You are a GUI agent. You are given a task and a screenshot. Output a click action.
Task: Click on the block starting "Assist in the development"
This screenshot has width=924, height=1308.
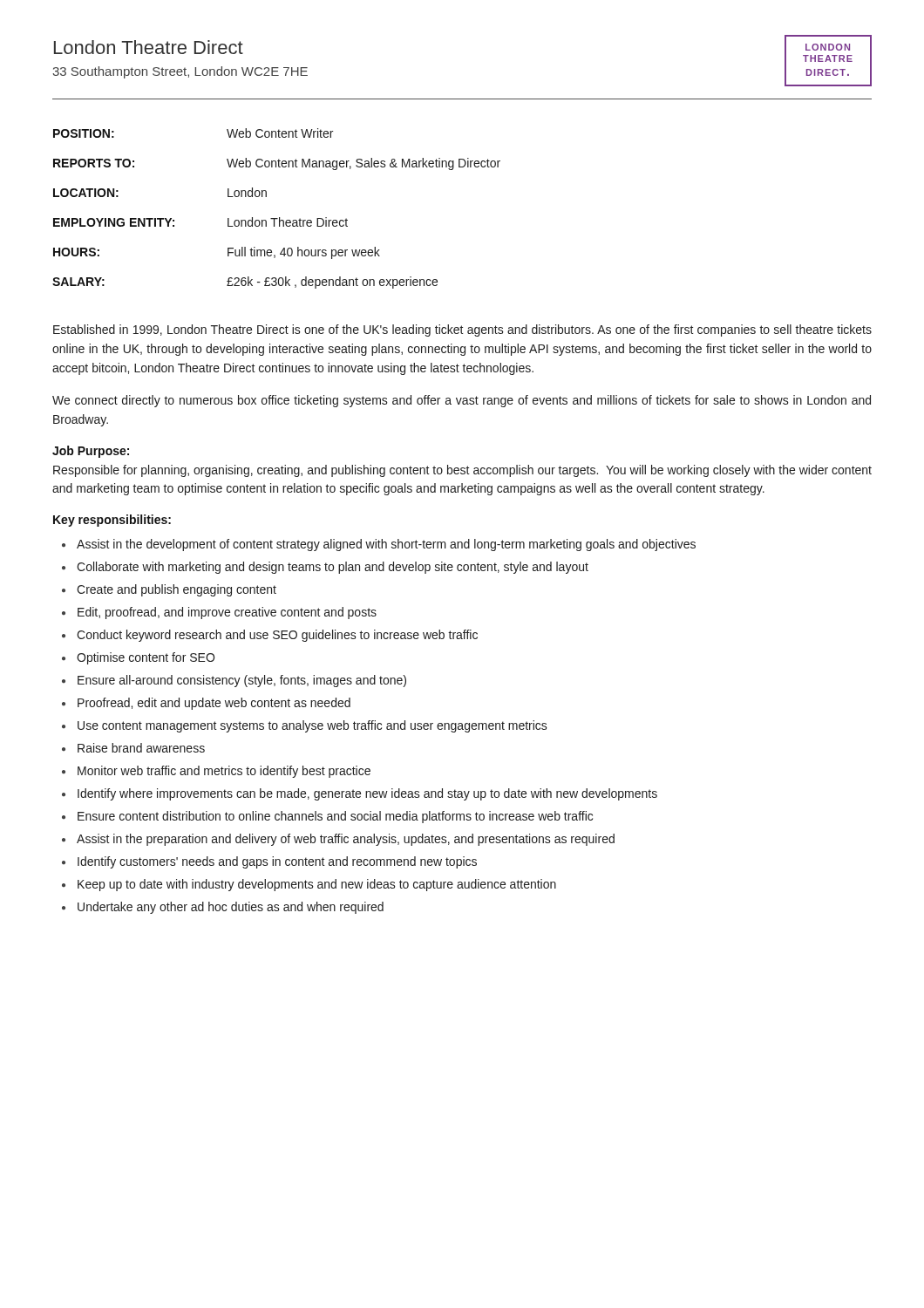[386, 544]
